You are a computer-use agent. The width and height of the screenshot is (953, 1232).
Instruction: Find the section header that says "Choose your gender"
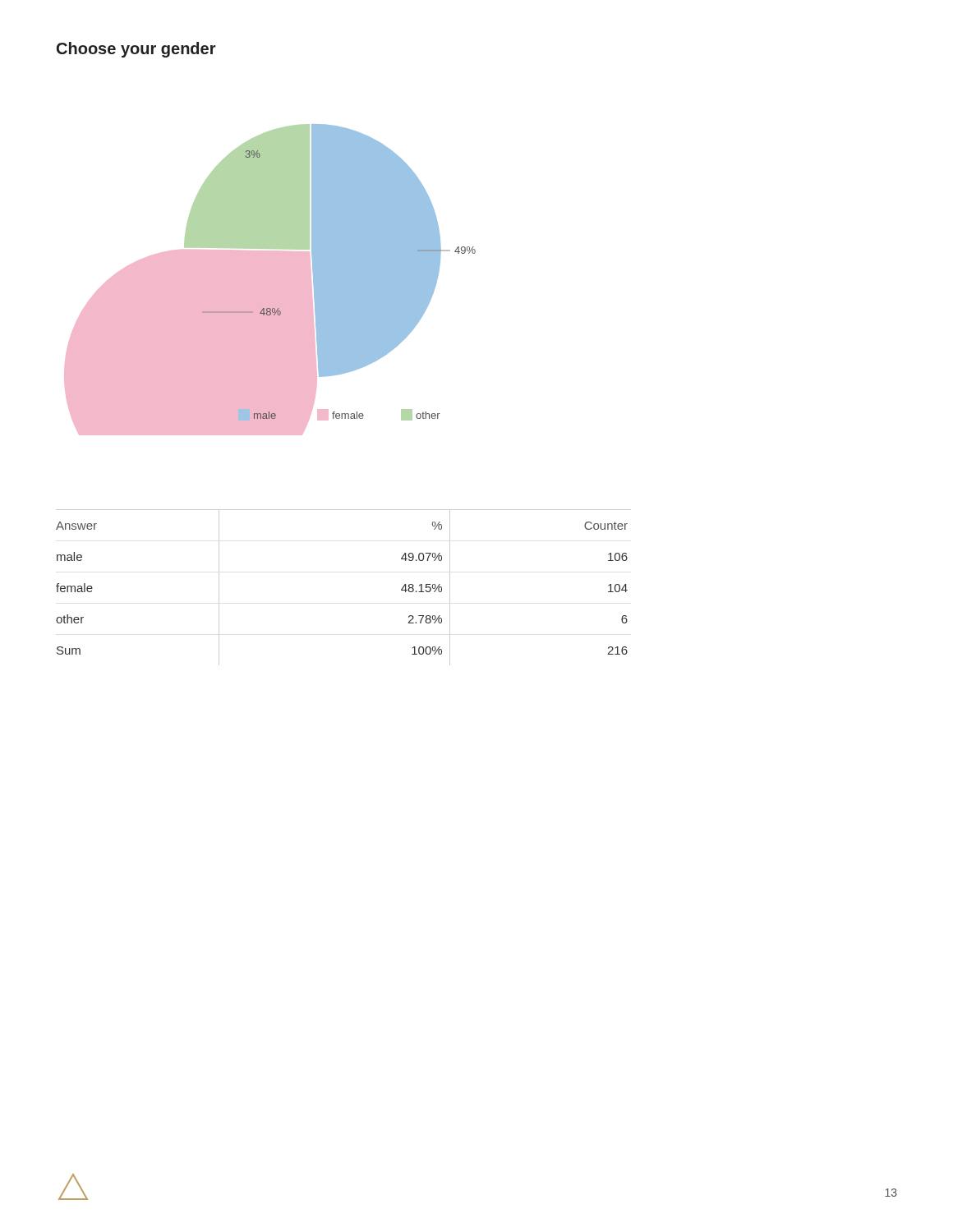[x=136, y=48]
